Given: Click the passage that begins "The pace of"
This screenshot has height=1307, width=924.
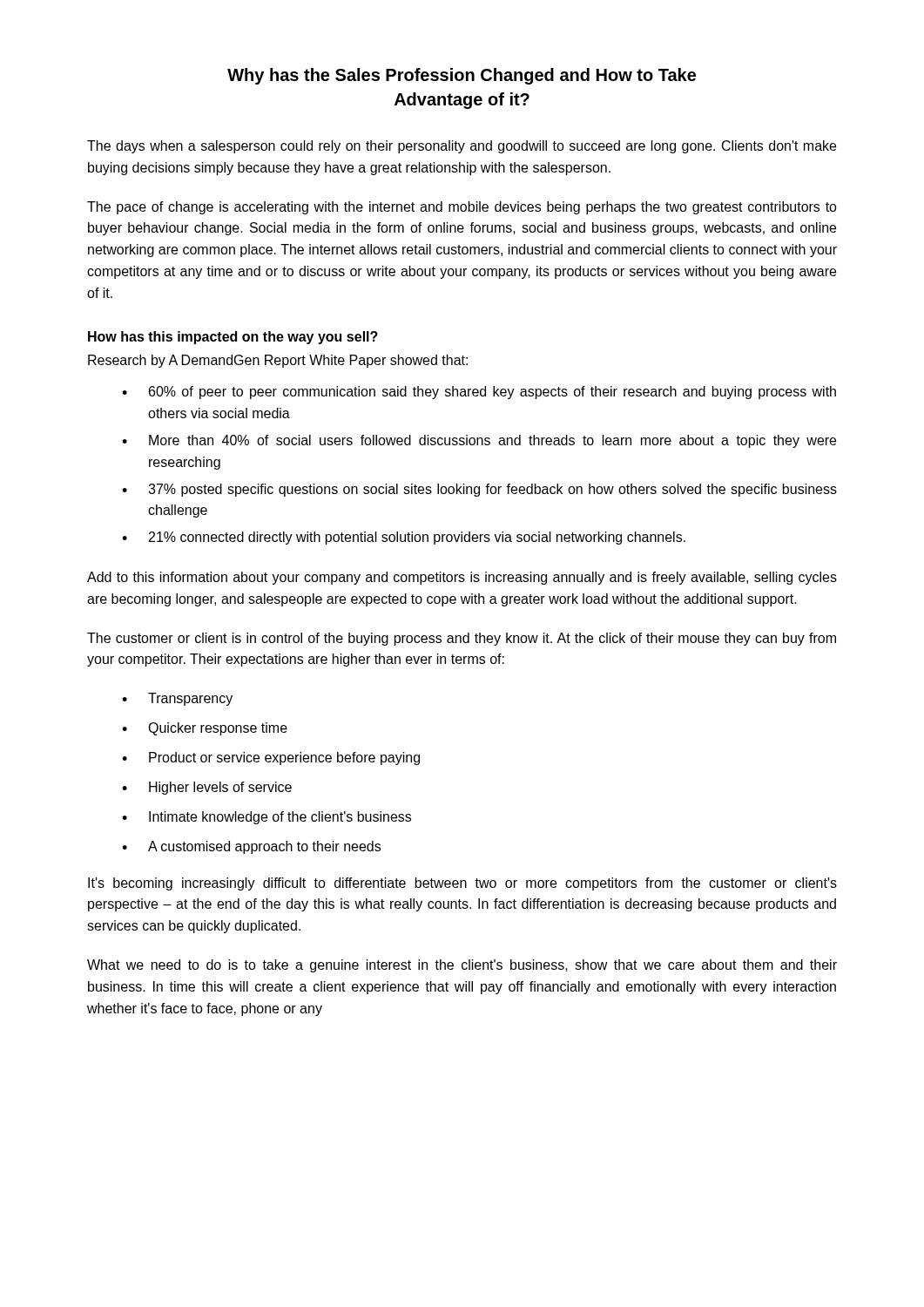Looking at the screenshot, I should [x=462, y=250].
